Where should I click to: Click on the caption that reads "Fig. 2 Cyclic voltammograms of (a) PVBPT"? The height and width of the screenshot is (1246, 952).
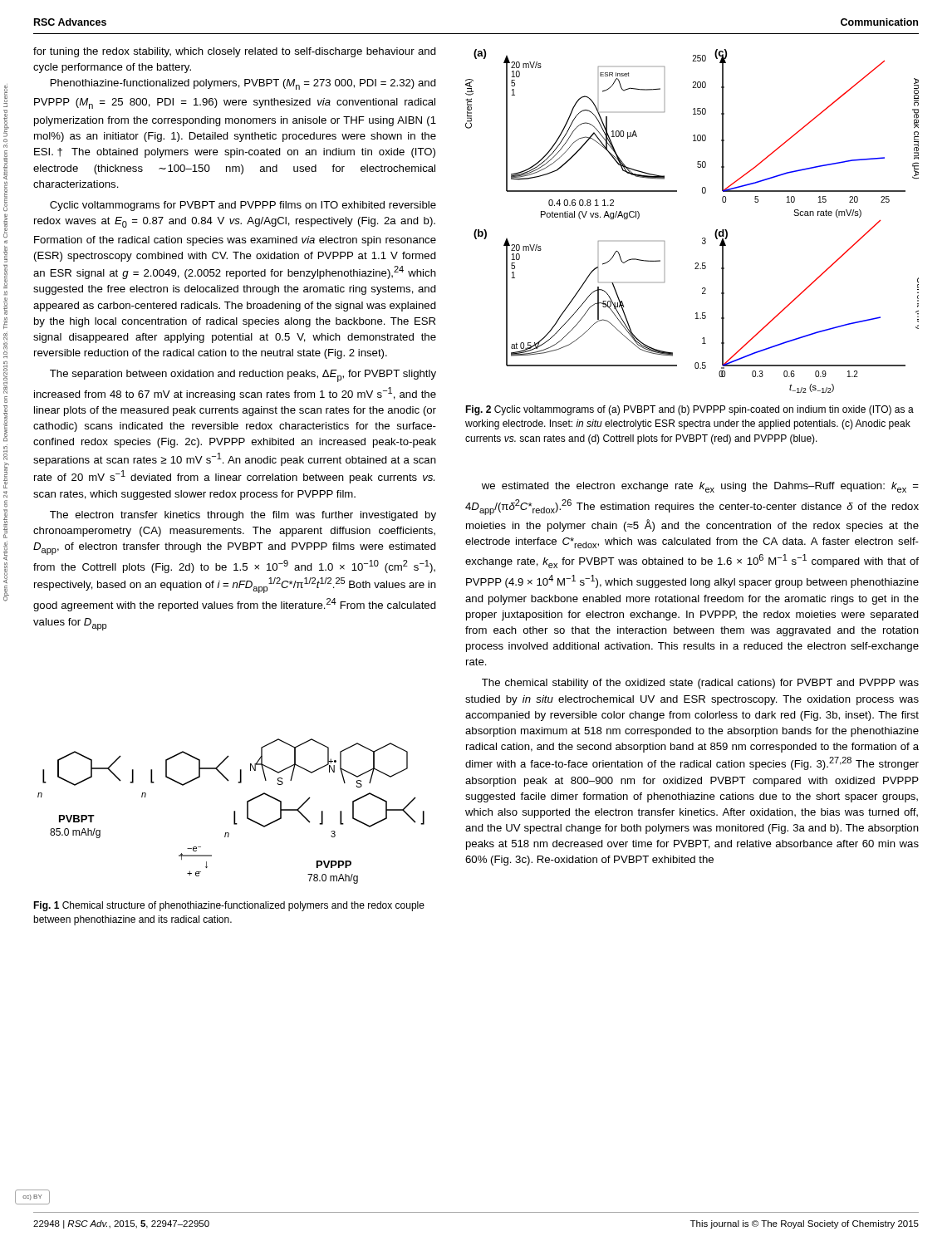pos(689,424)
